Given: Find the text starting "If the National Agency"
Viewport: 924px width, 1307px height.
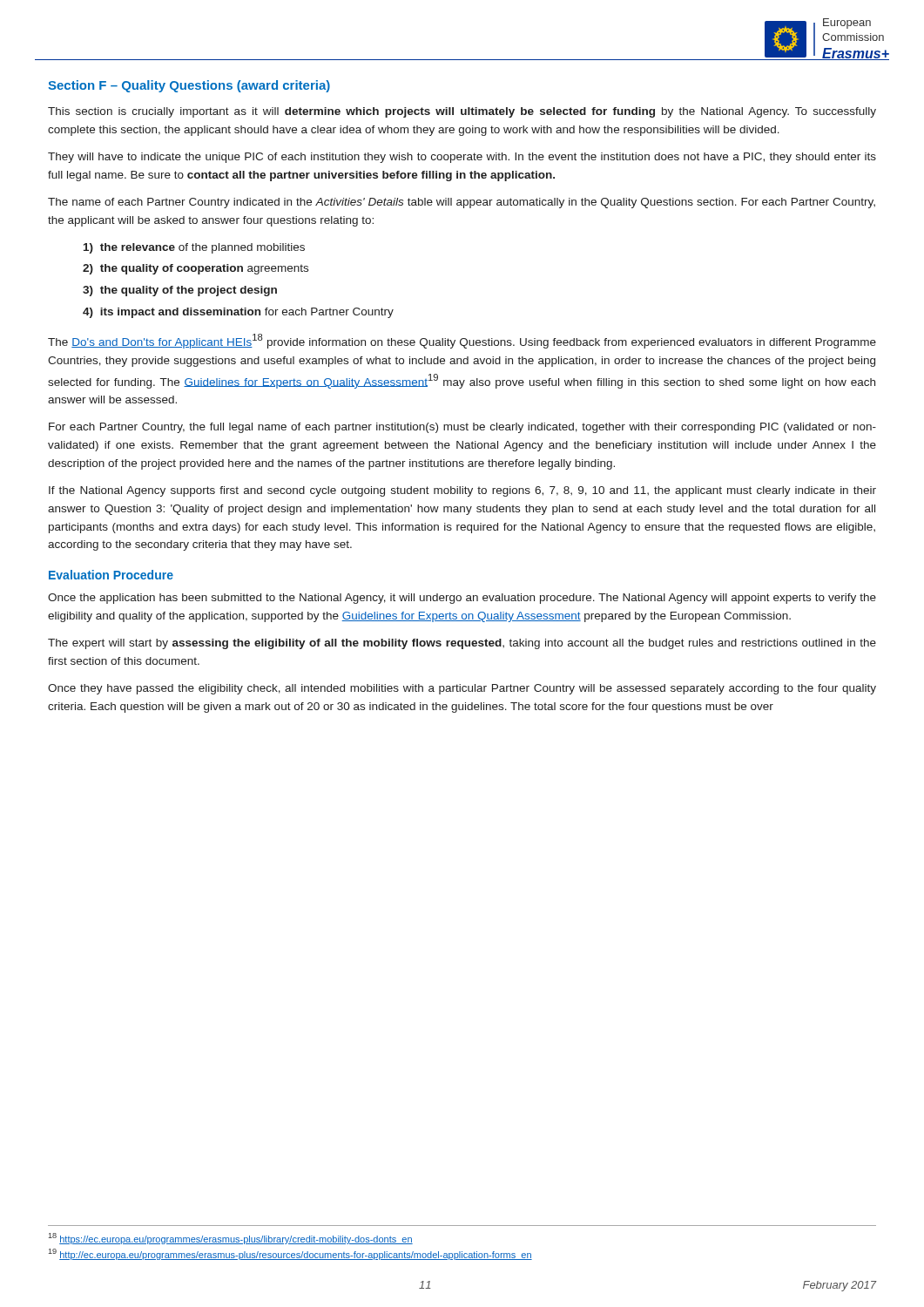Looking at the screenshot, I should click(x=462, y=517).
